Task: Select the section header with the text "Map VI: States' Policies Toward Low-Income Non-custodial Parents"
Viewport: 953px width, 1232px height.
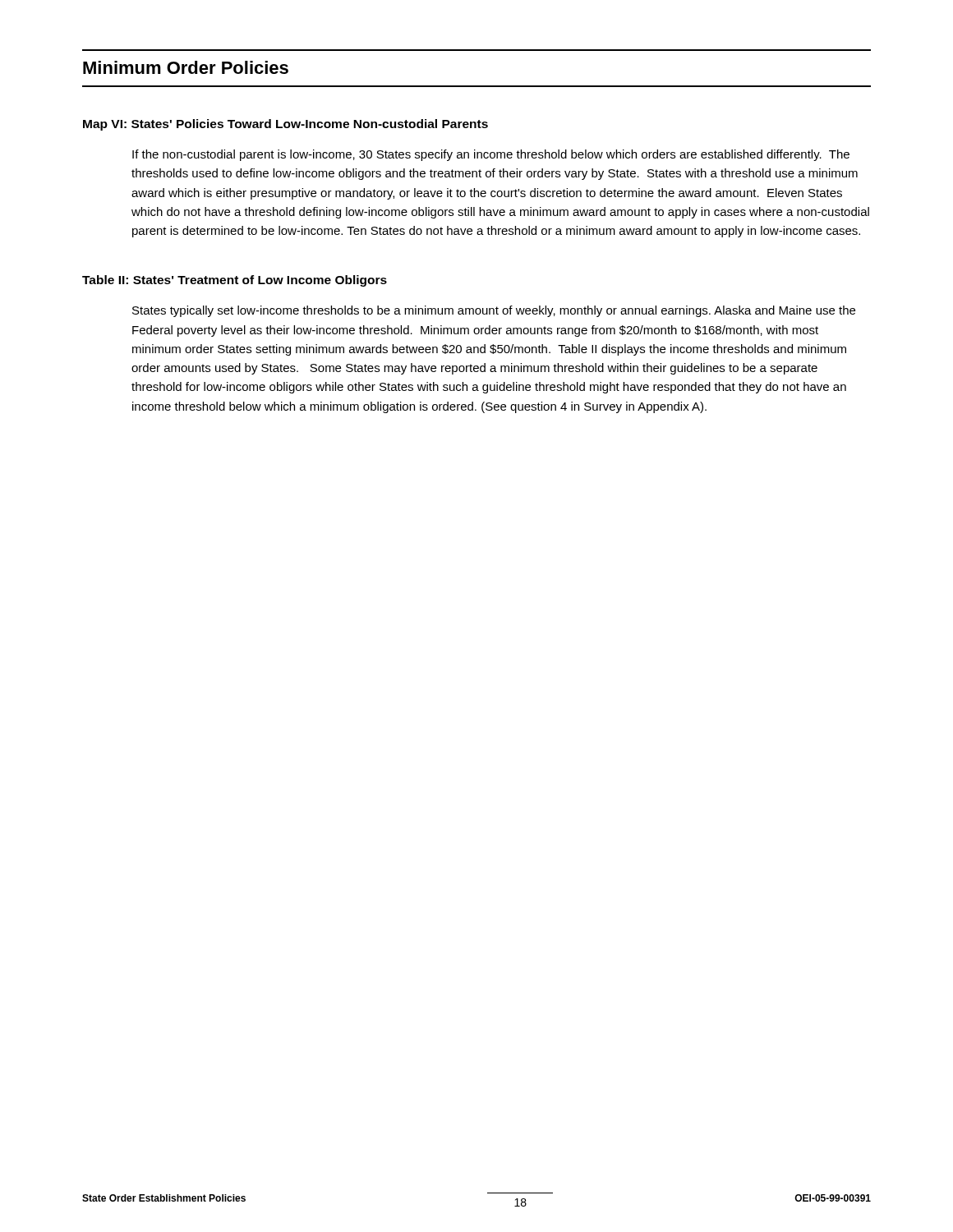Action: pyautogui.click(x=285, y=124)
